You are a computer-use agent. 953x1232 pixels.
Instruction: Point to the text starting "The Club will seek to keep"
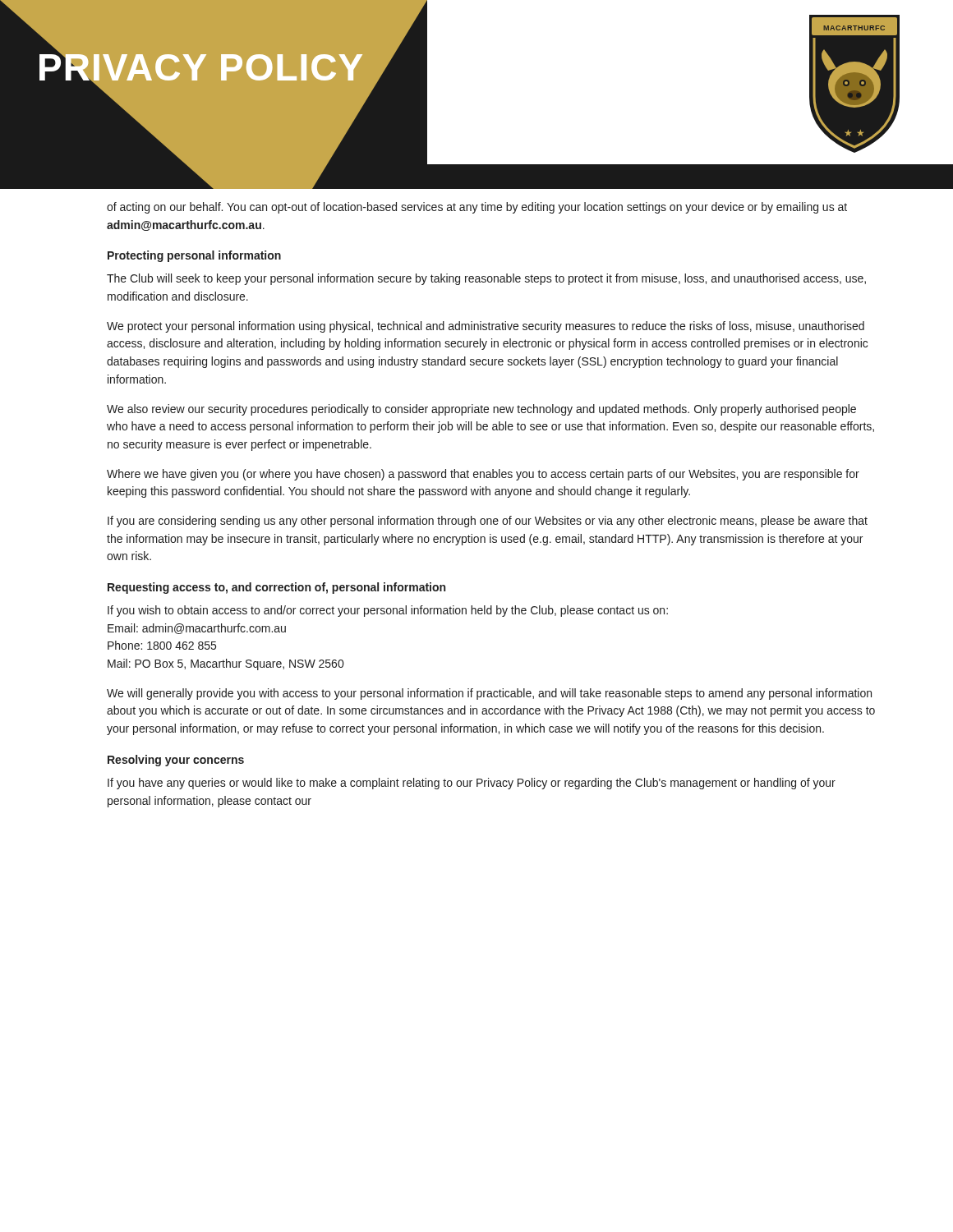(487, 288)
